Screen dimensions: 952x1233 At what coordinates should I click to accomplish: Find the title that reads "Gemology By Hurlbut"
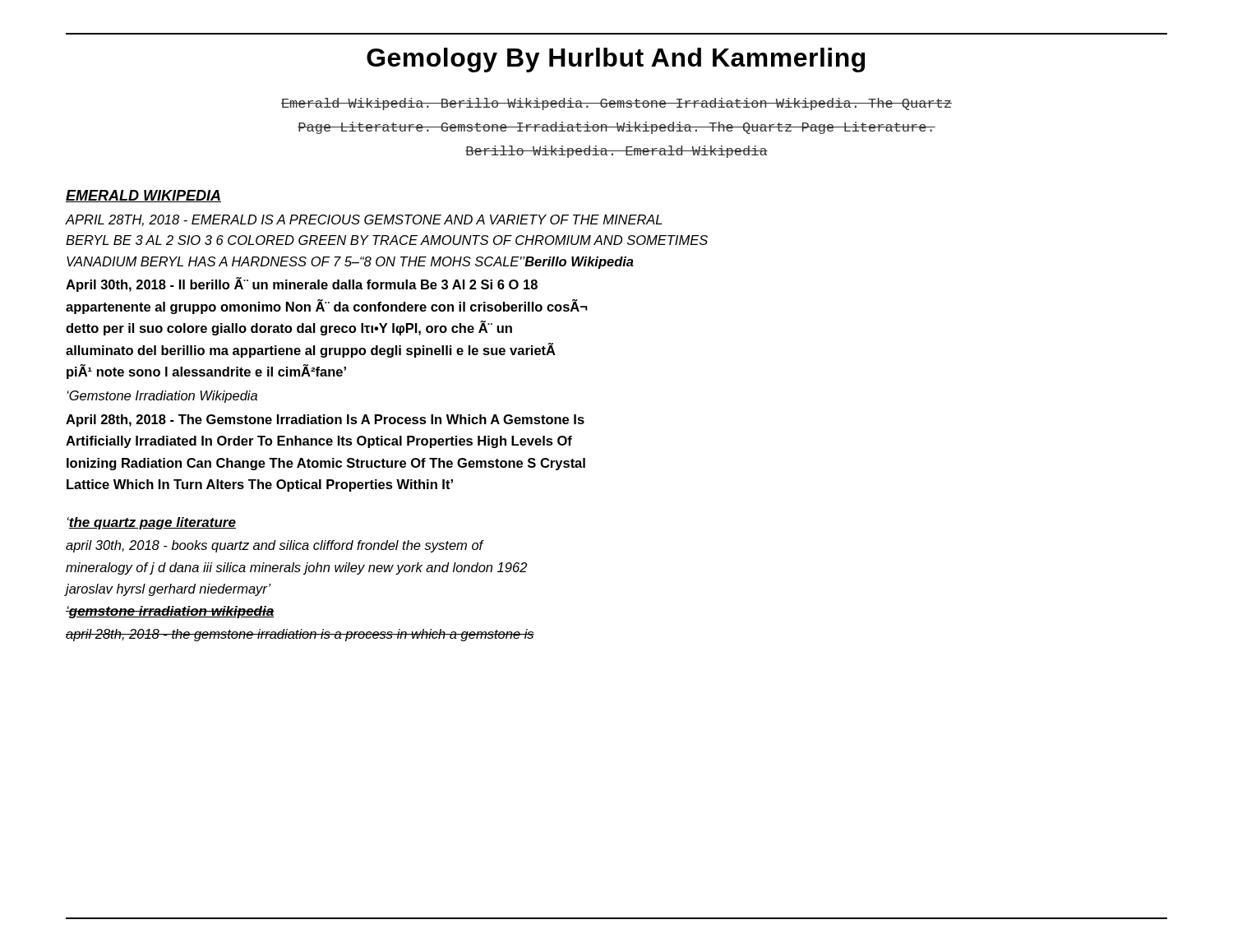coord(616,58)
